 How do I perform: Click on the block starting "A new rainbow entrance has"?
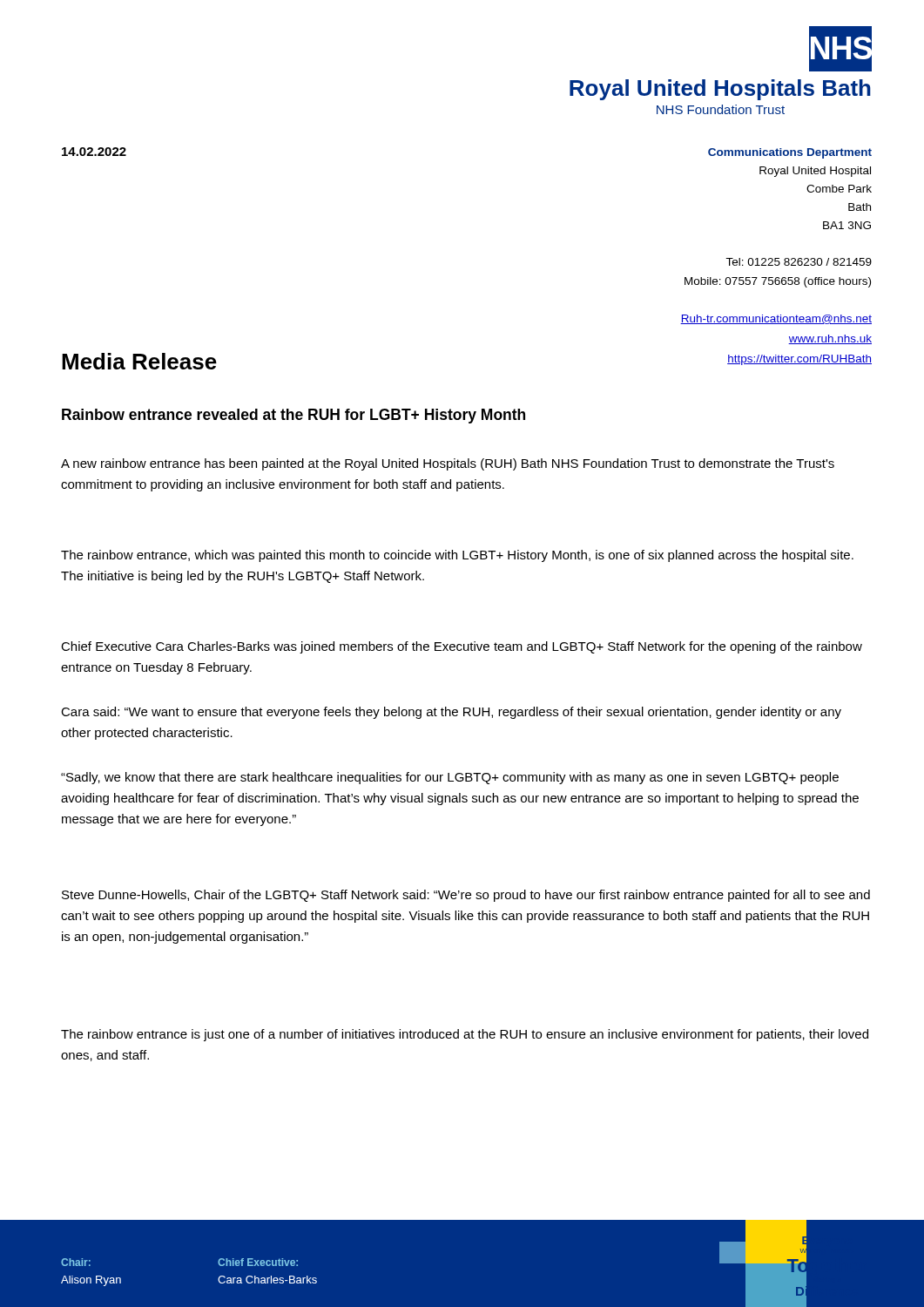448,474
